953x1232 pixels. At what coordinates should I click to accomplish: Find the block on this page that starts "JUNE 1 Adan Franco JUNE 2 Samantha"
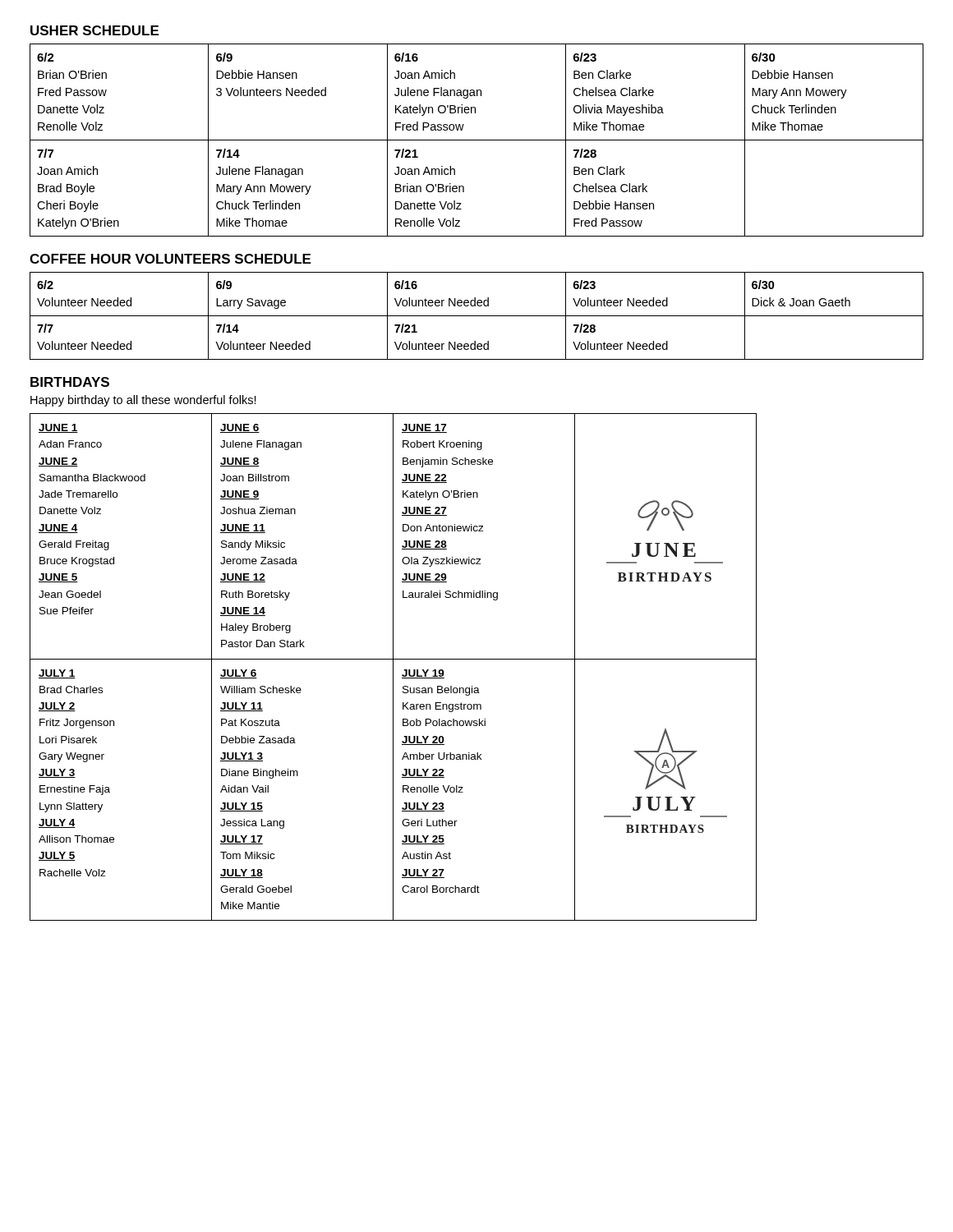click(x=92, y=519)
